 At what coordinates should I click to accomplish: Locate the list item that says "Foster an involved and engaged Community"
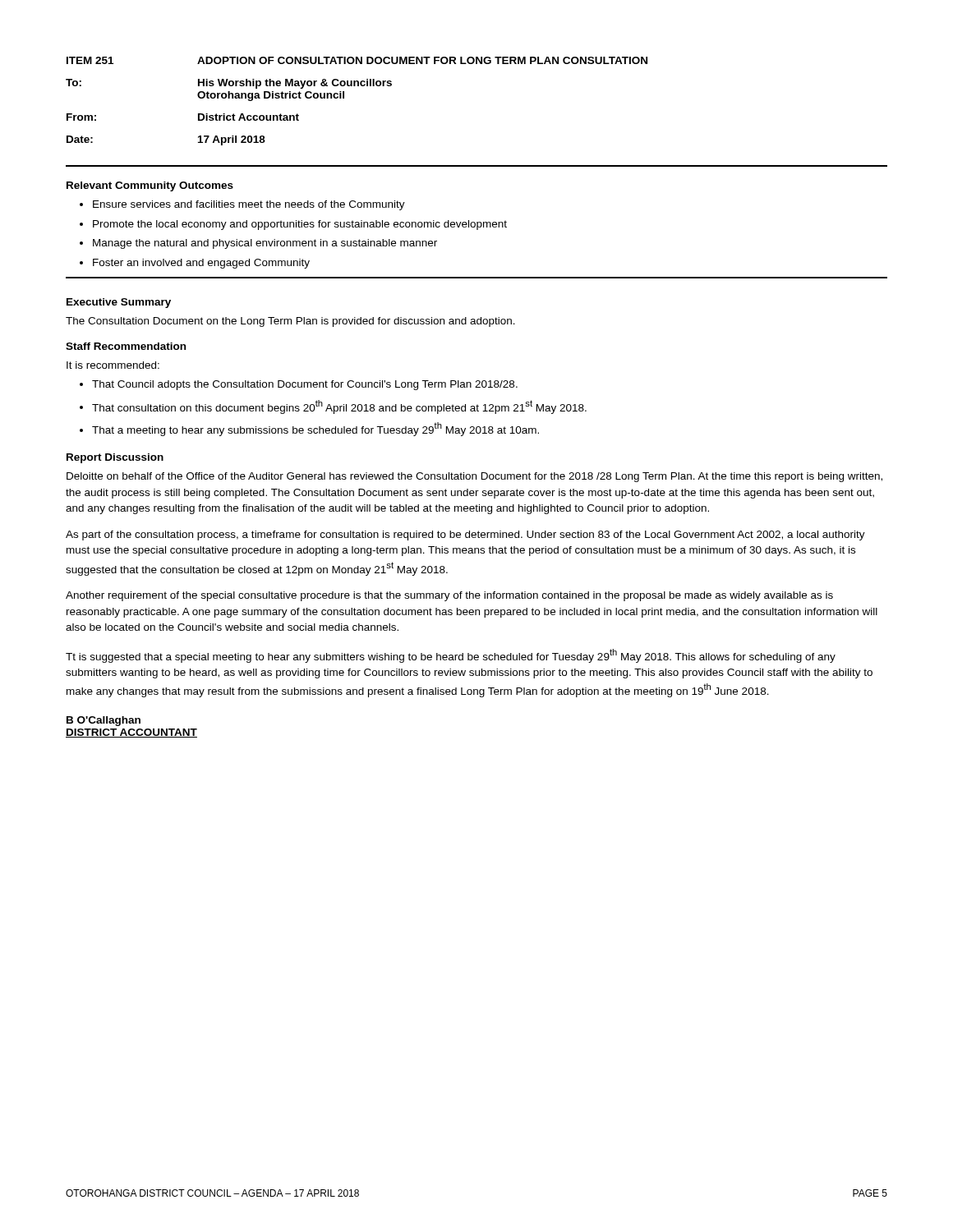pyautogui.click(x=195, y=264)
